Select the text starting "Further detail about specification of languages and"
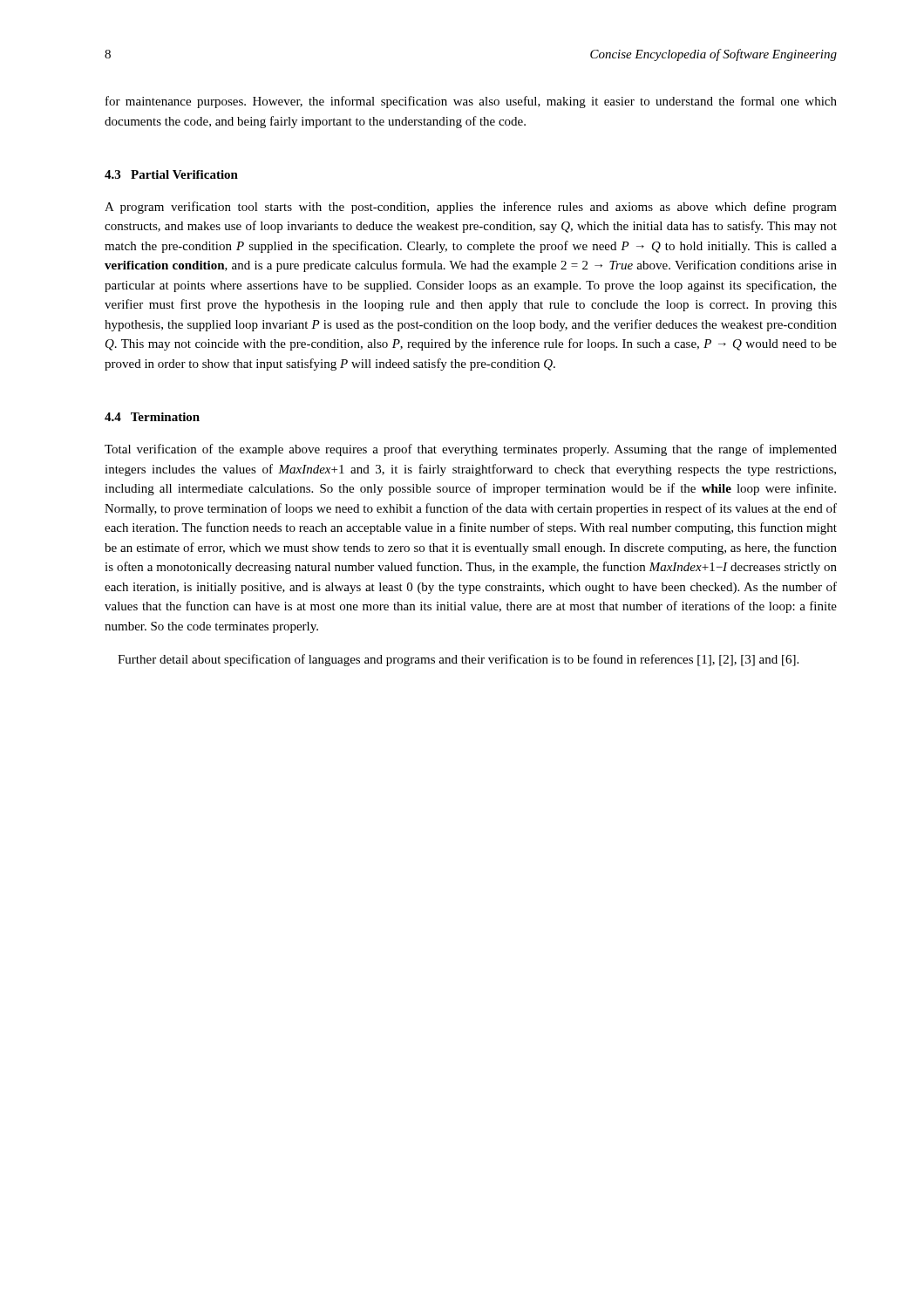This screenshot has width=924, height=1308. [452, 659]
